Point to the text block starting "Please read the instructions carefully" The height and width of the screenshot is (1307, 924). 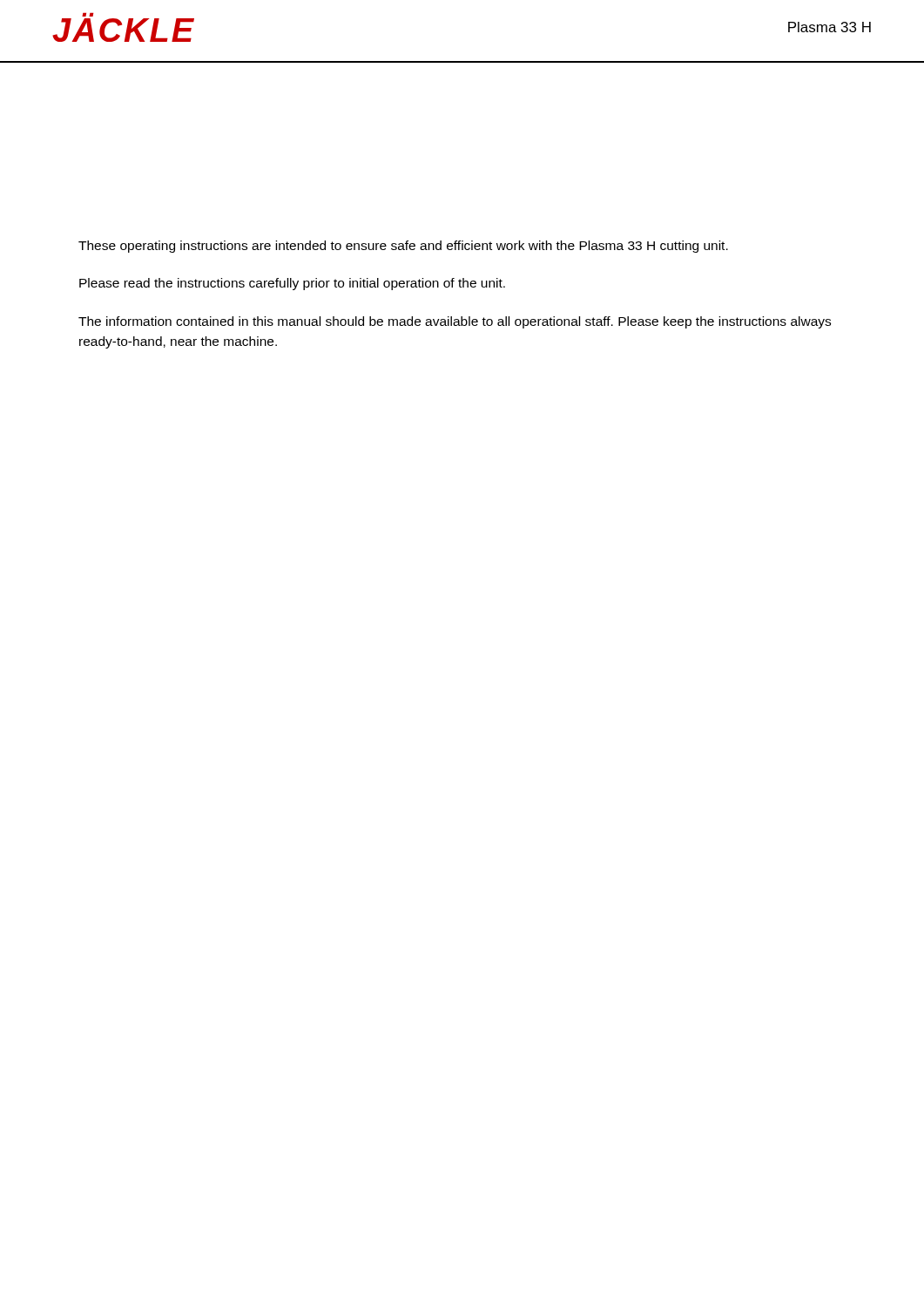click(292, 283)
